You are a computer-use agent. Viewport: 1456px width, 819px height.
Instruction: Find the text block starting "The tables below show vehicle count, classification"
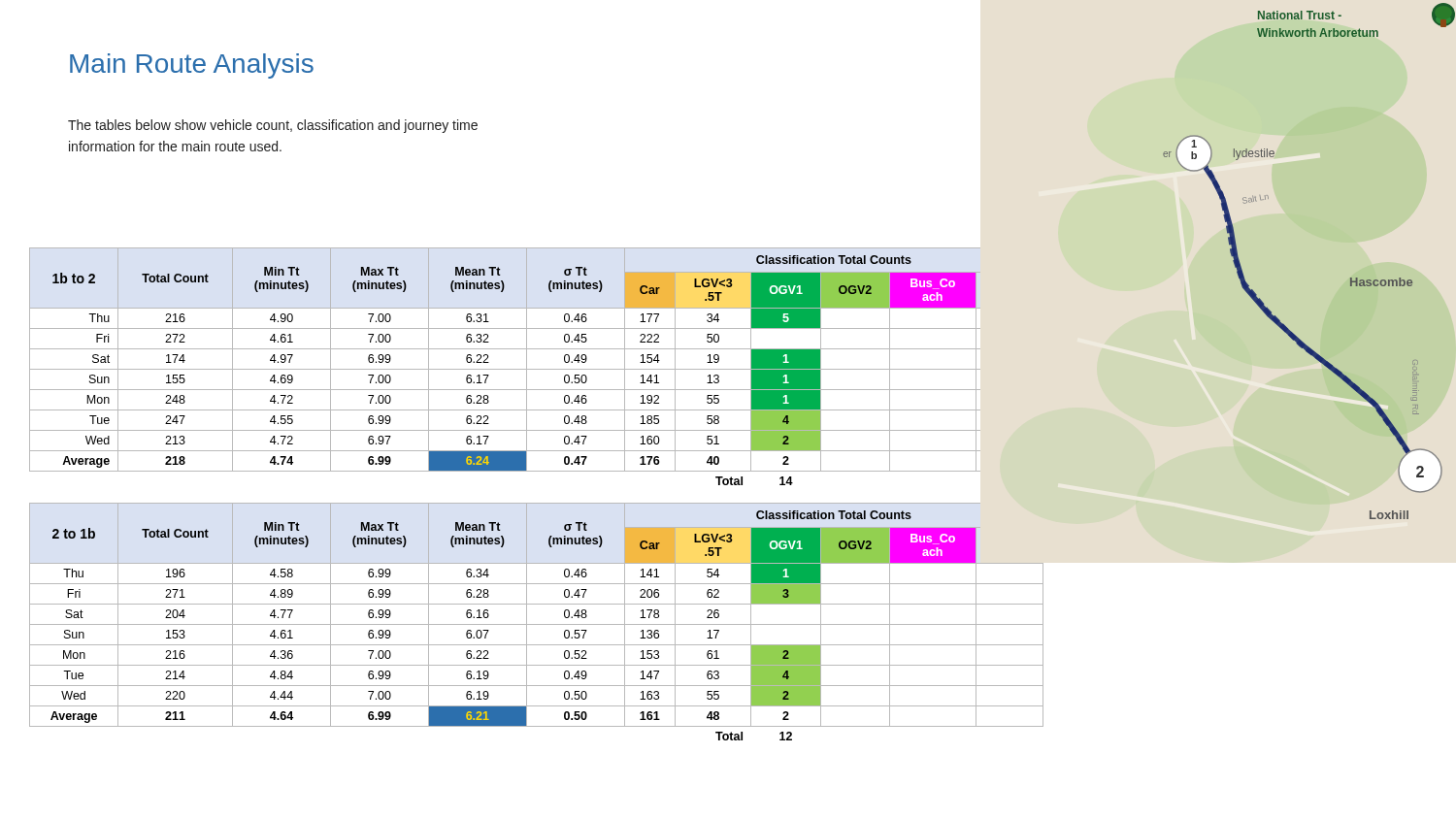click(273, 136)
